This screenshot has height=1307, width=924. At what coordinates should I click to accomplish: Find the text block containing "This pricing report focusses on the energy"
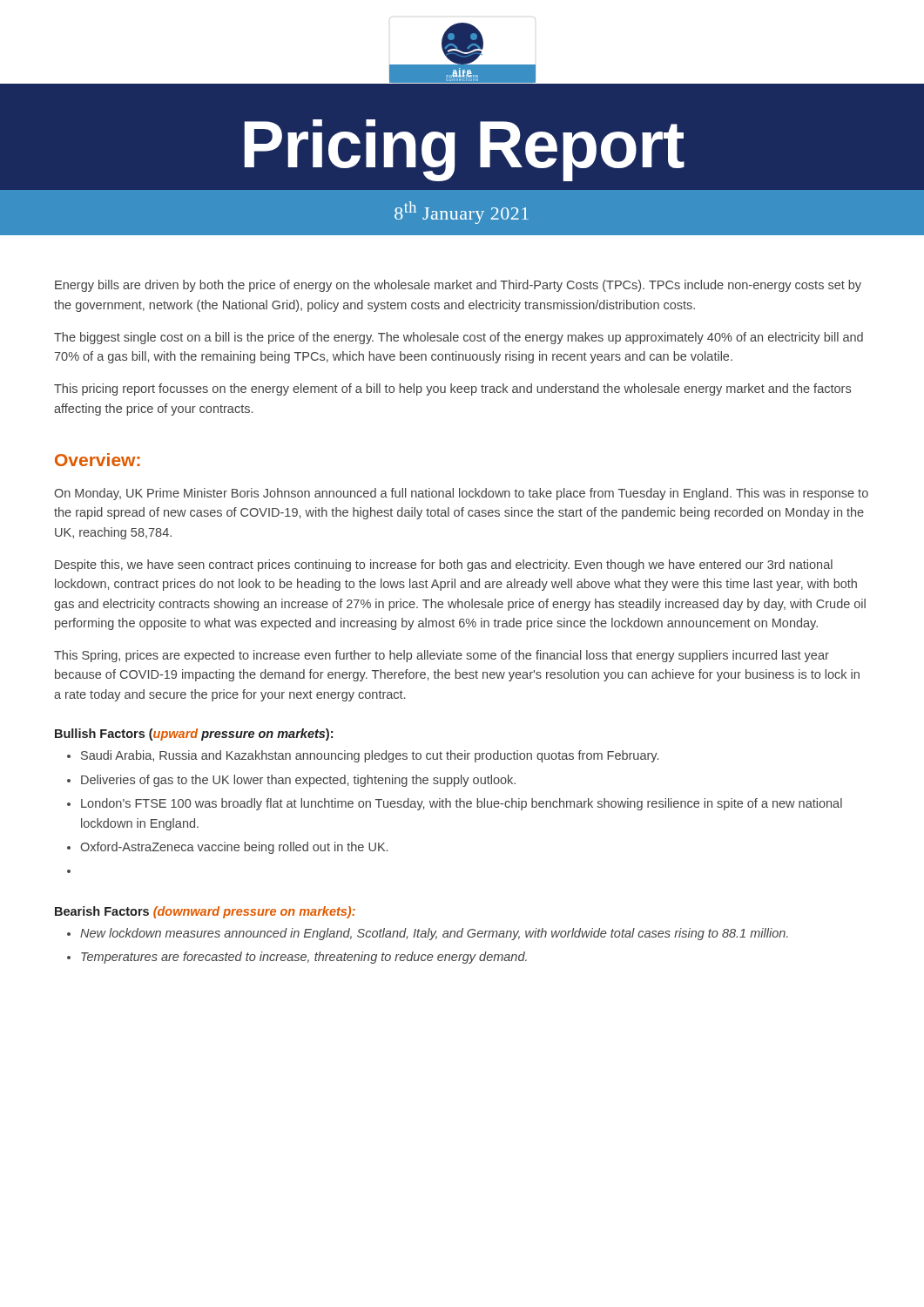453,399
